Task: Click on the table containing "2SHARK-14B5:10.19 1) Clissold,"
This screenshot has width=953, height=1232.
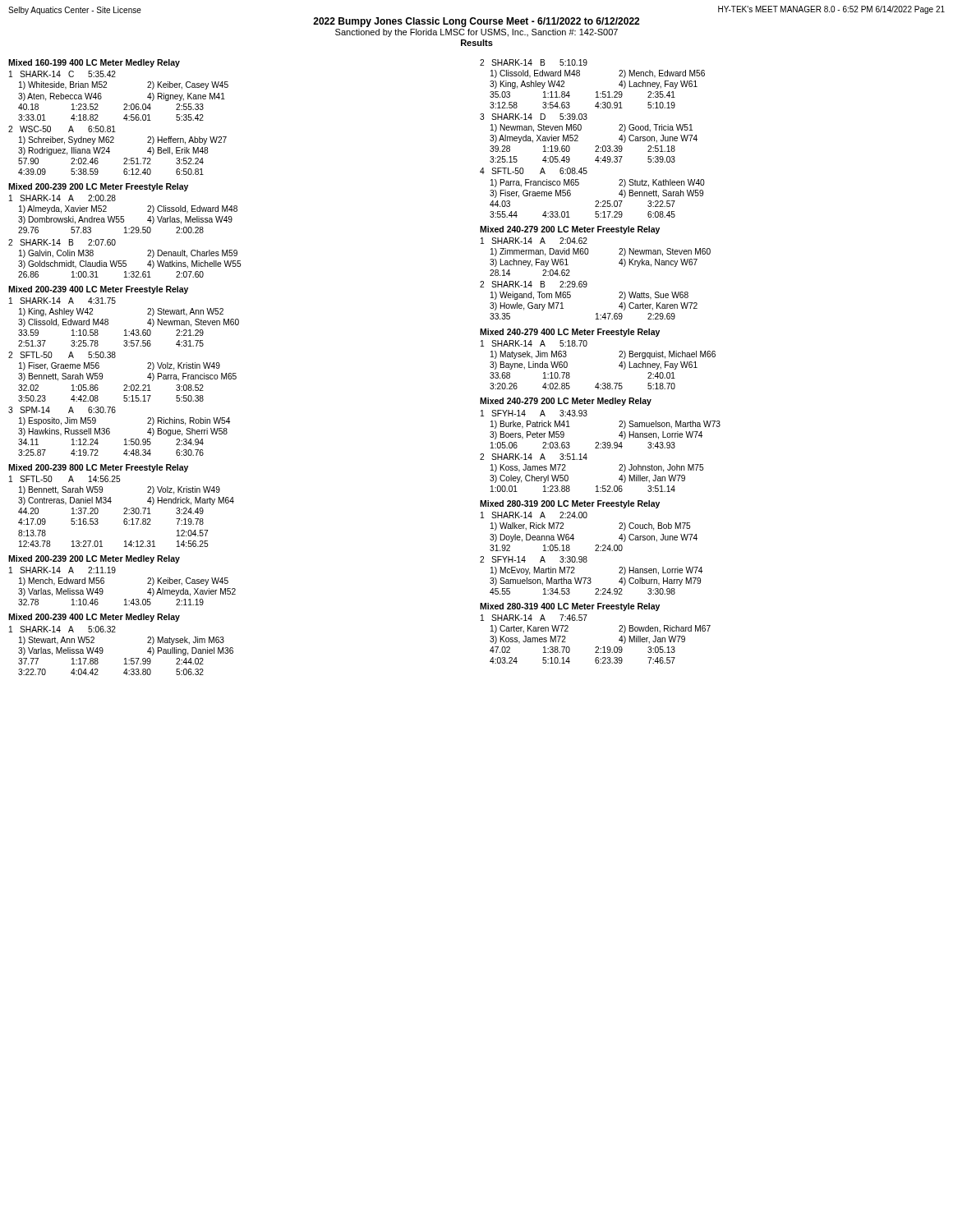Action: [x=712, y=139]
